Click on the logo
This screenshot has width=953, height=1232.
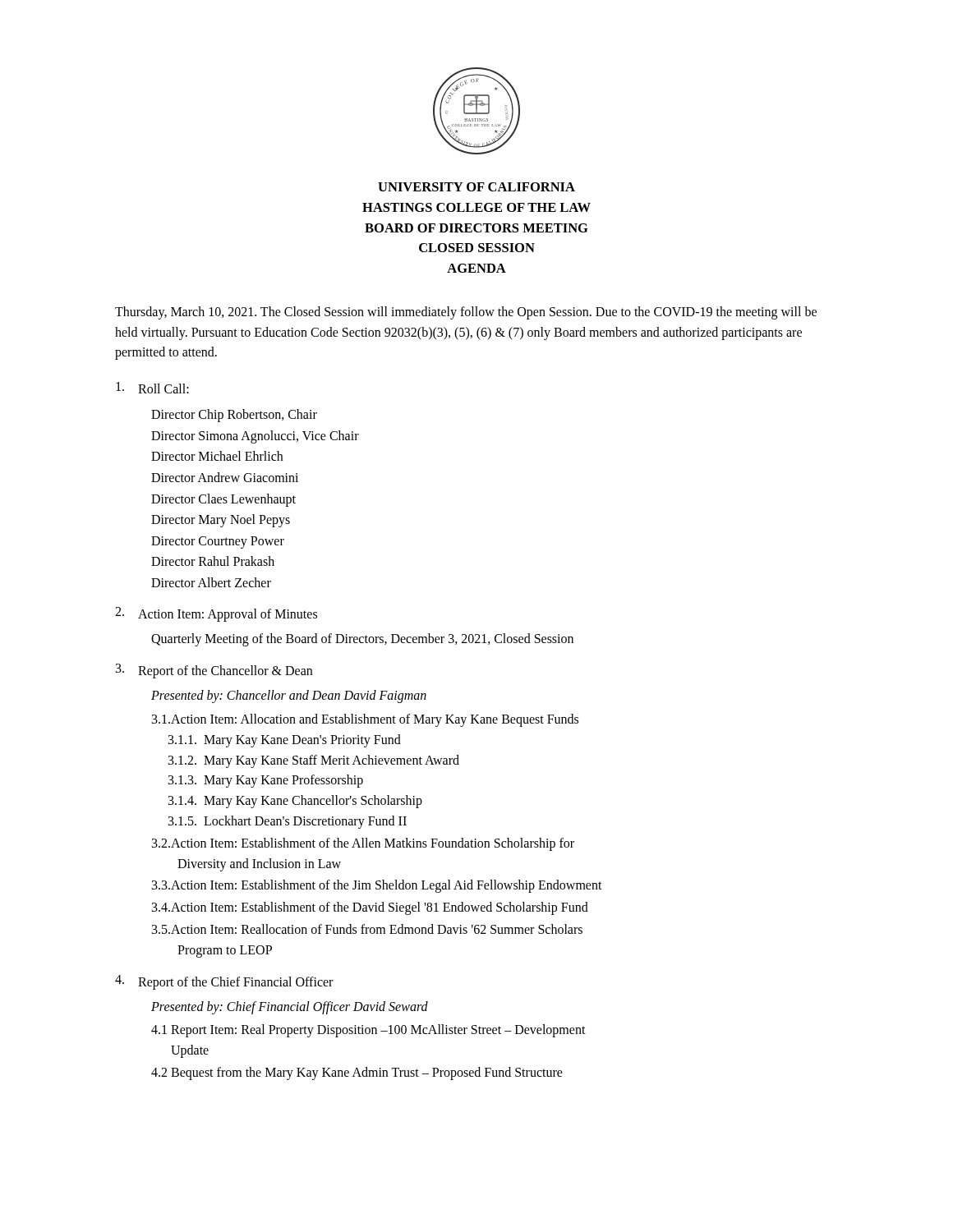pyautogui.click(x=476, y=112)
